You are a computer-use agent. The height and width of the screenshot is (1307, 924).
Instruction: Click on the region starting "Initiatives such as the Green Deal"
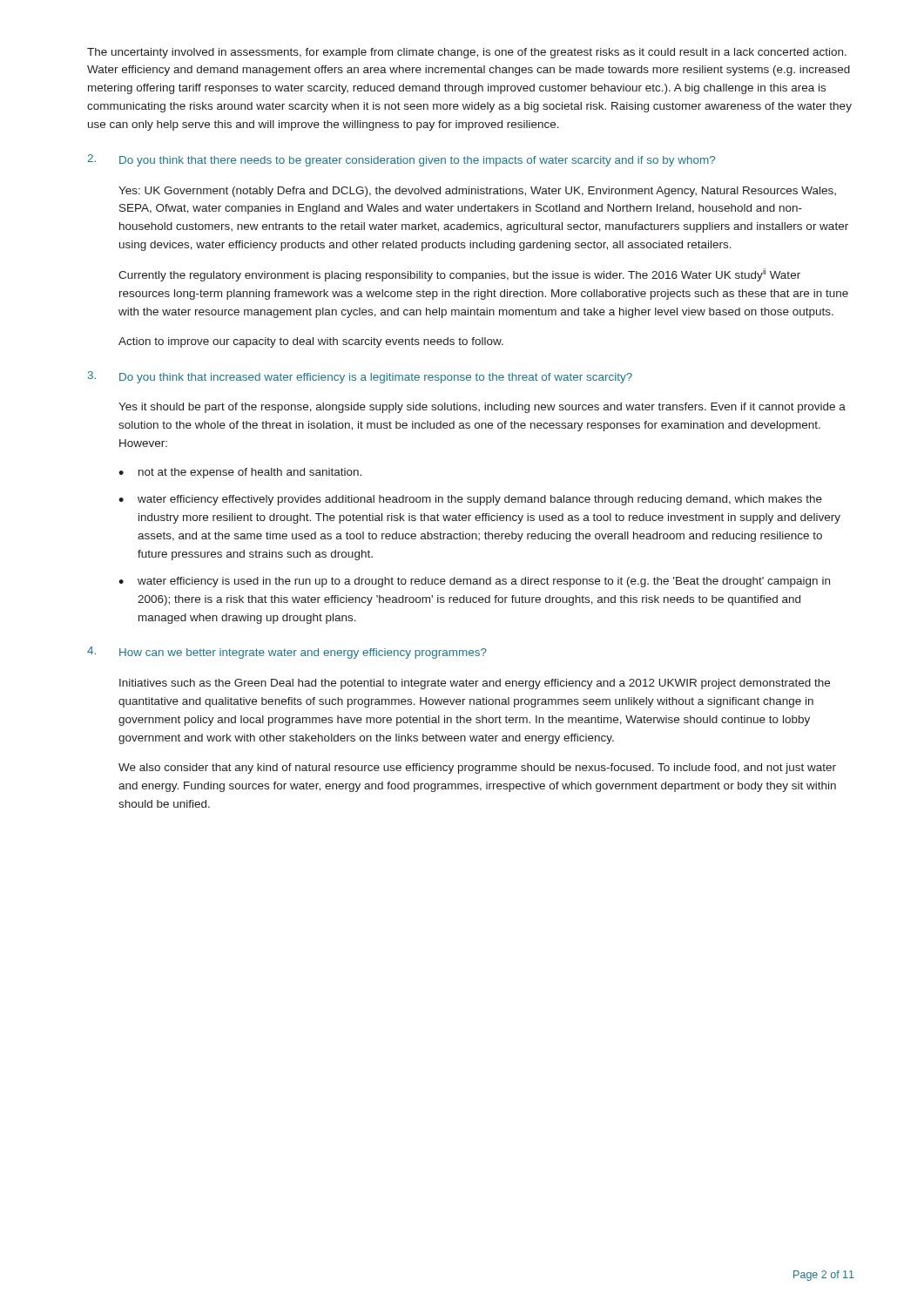coord(486,711)
